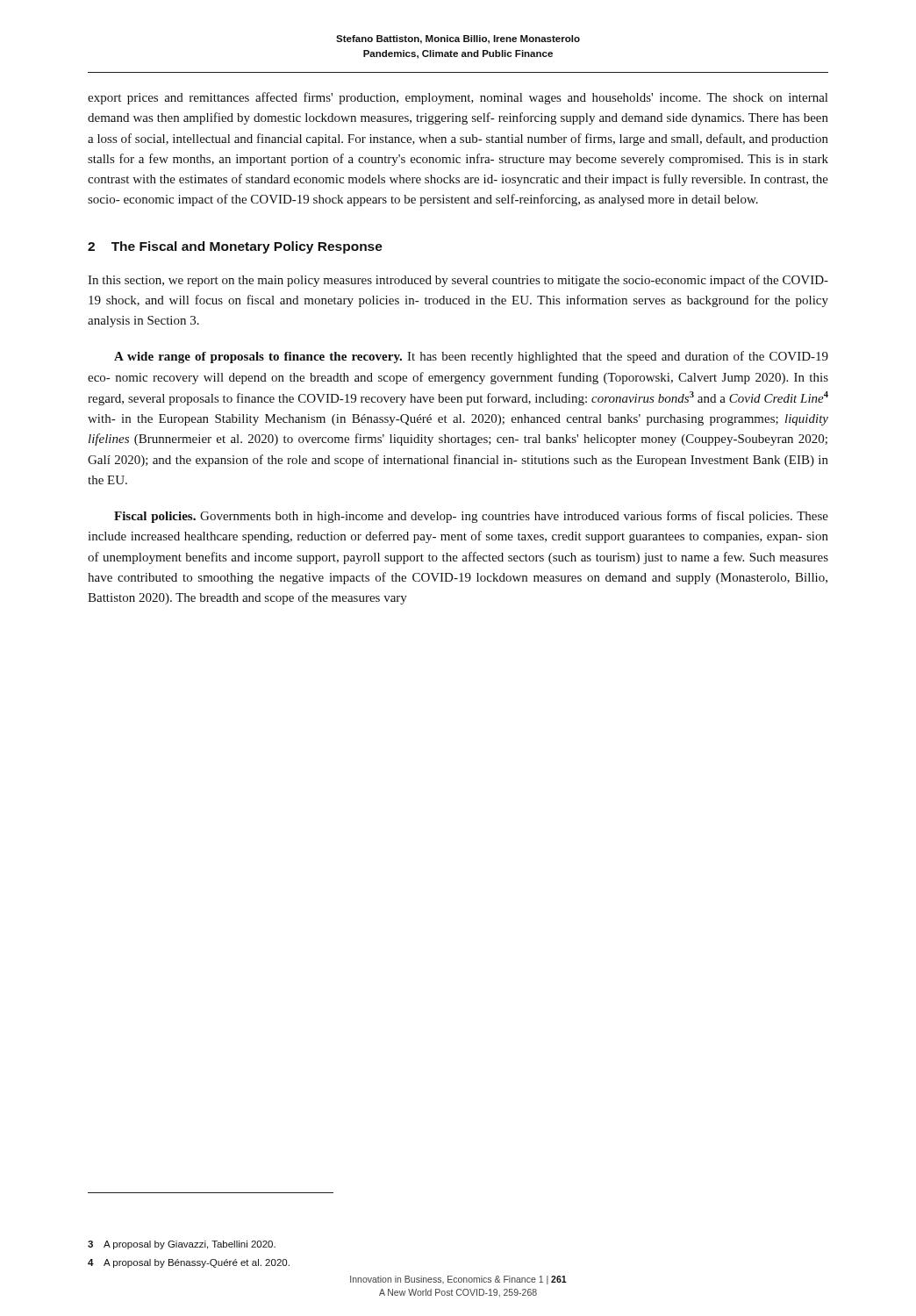This screenshot has height=1316, width=916.
Task: Click on the block starting "Fiscal policies. Governments both in high-income and develop-"
Action: (458, 557)
